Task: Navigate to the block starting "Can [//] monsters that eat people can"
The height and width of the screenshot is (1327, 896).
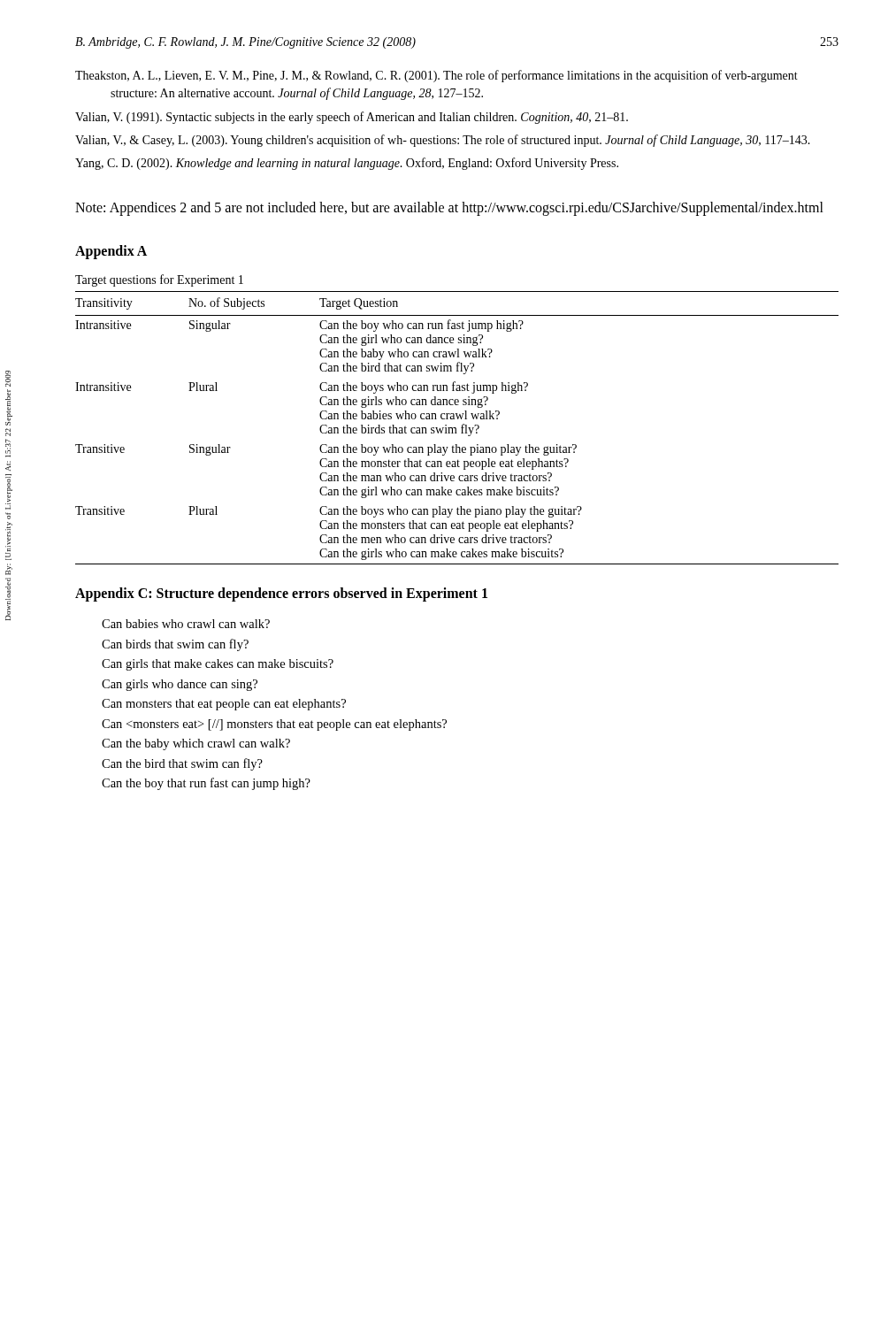Action: tap(275, 724)
